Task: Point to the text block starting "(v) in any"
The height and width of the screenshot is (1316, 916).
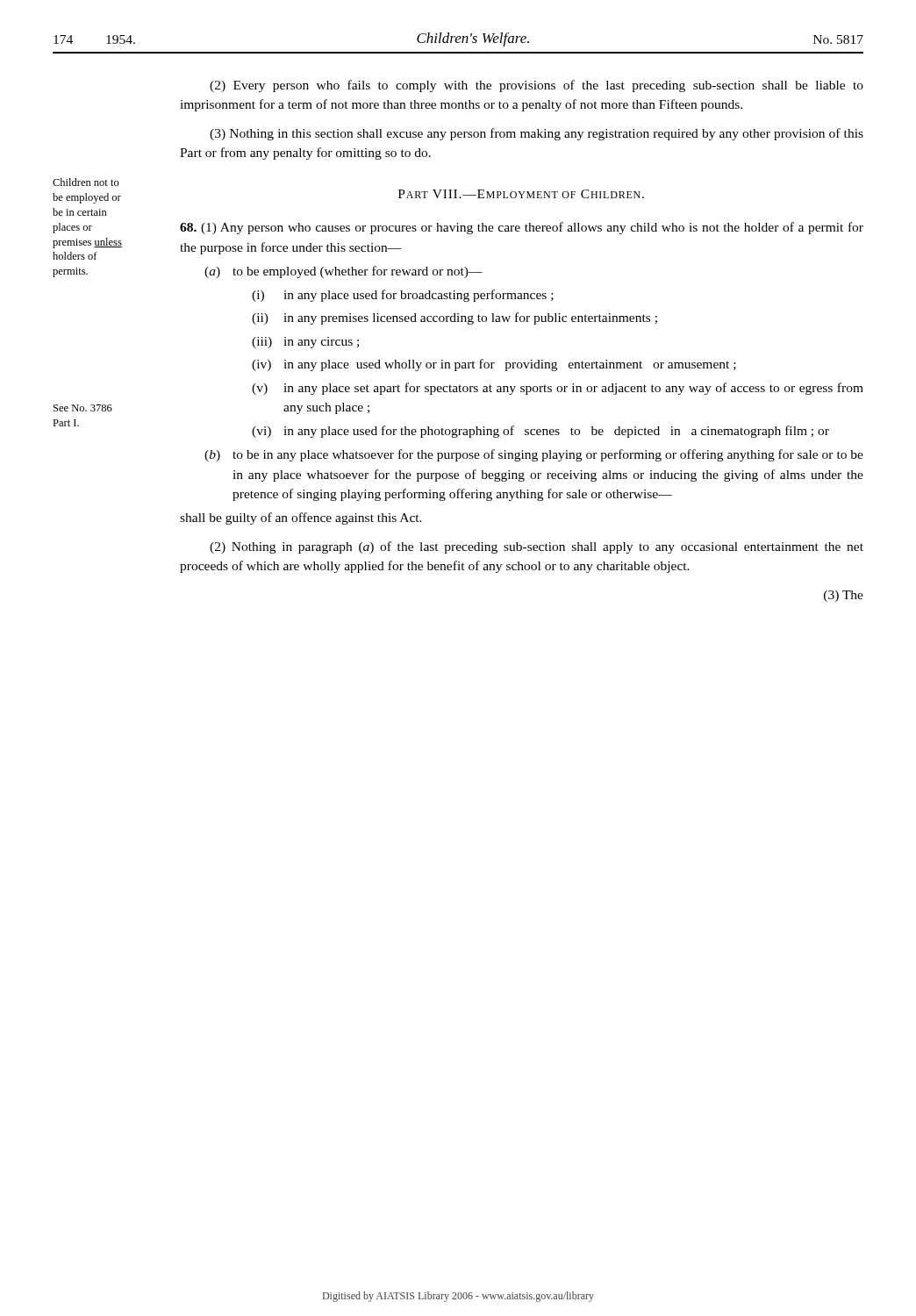Action: click(558, 397)
